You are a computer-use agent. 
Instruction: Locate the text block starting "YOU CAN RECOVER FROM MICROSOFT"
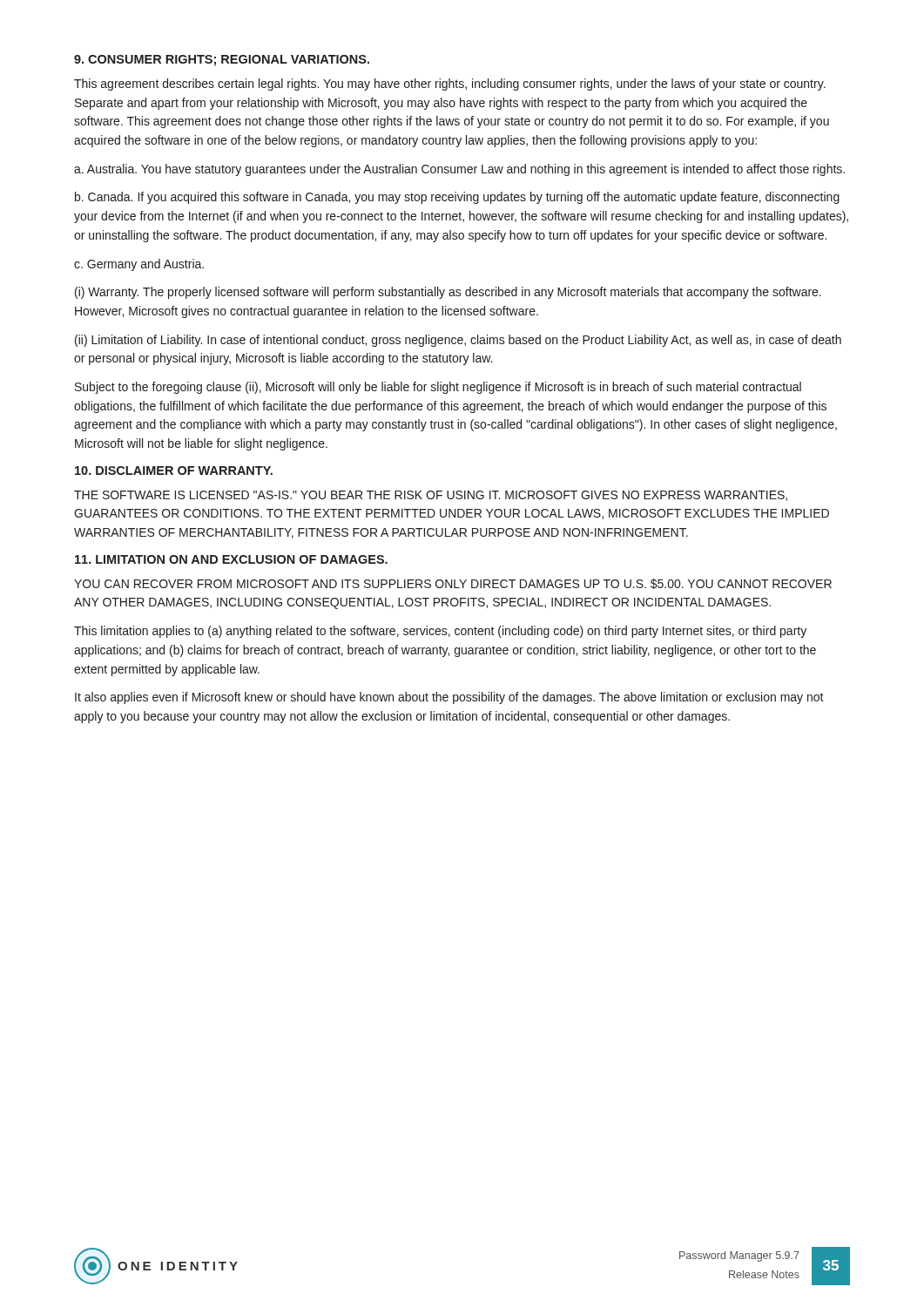click(x=453, y=593)
